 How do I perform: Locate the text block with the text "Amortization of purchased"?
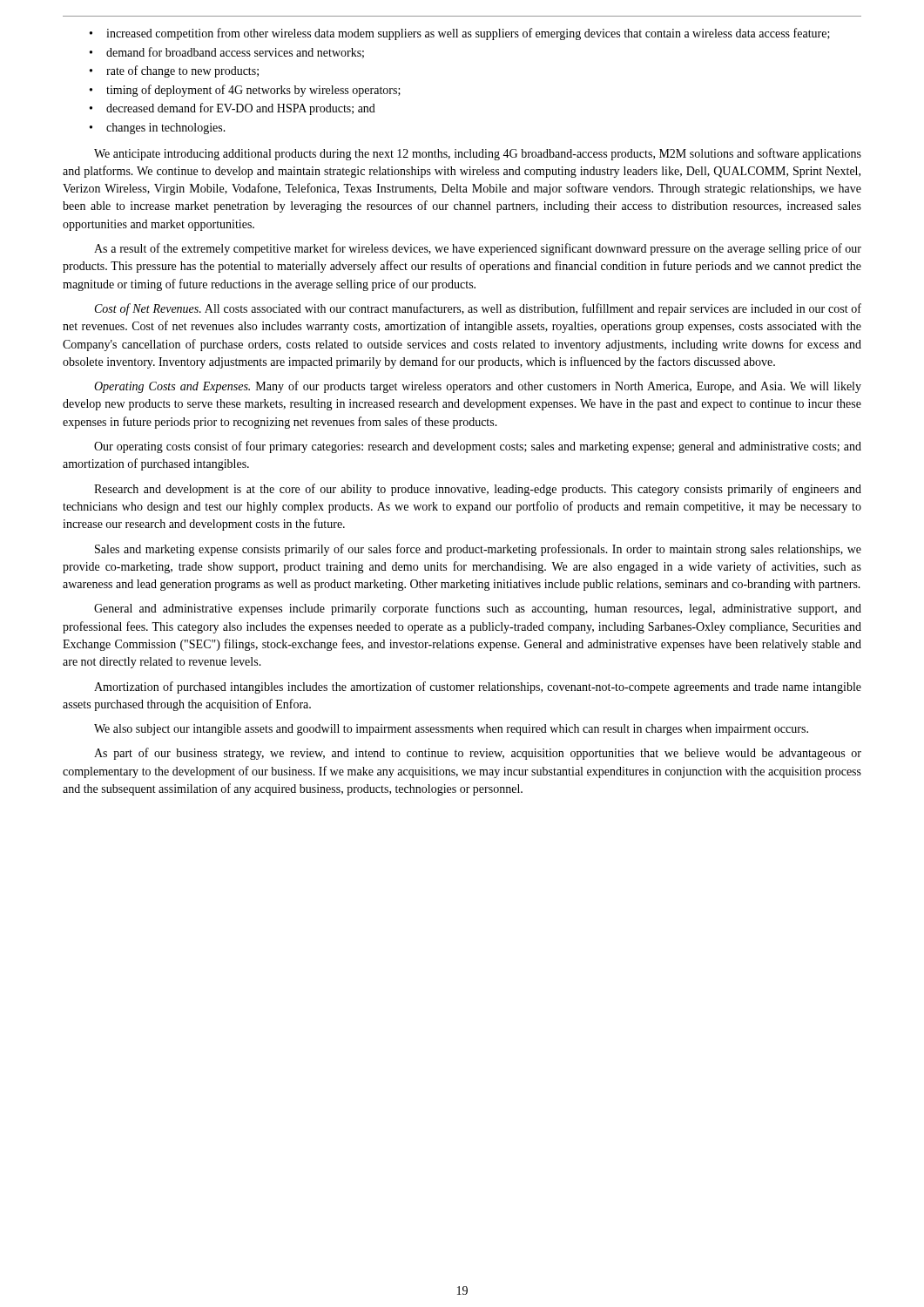[462, 696]
